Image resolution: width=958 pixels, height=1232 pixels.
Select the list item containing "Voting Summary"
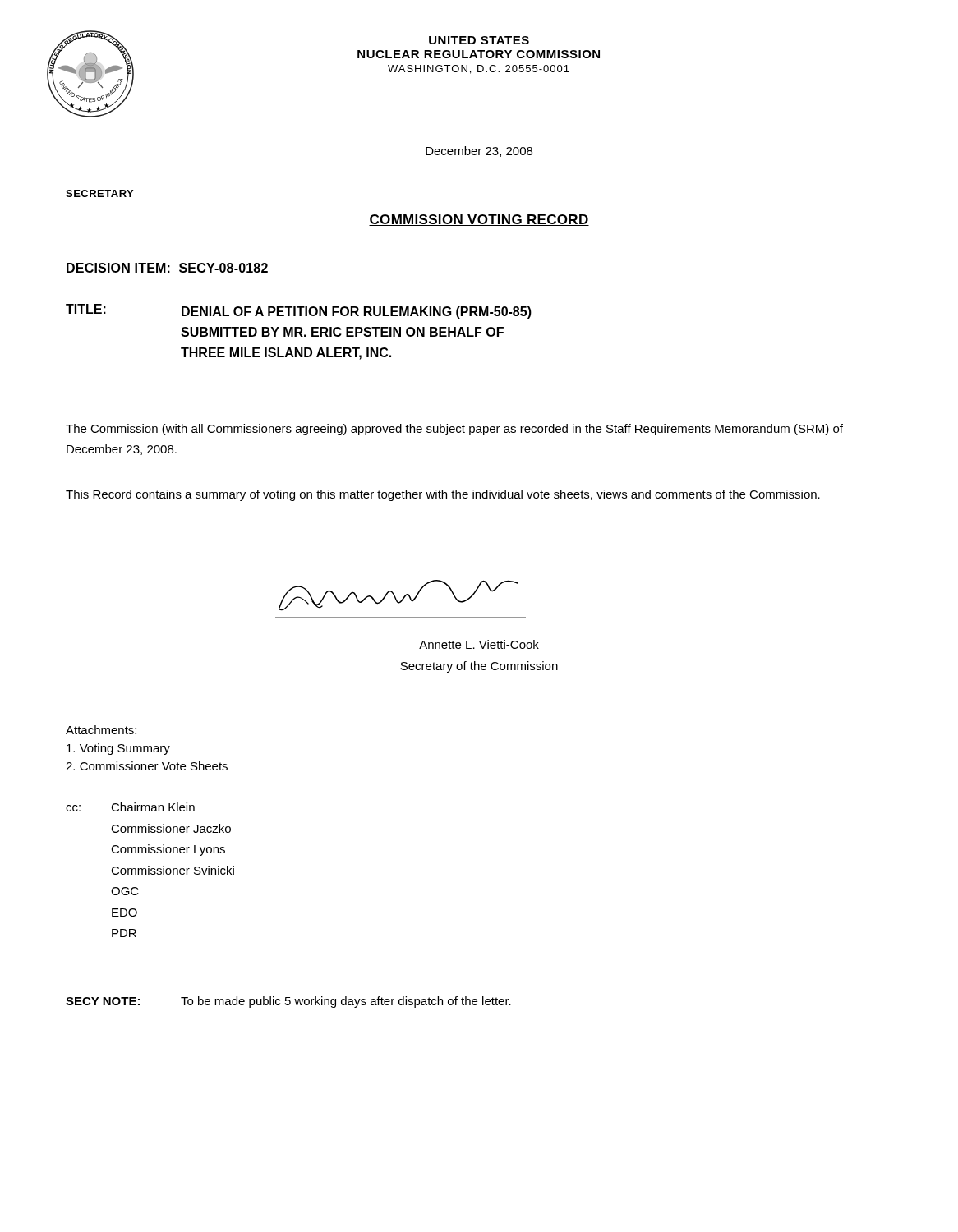click(x=118, y=748)
